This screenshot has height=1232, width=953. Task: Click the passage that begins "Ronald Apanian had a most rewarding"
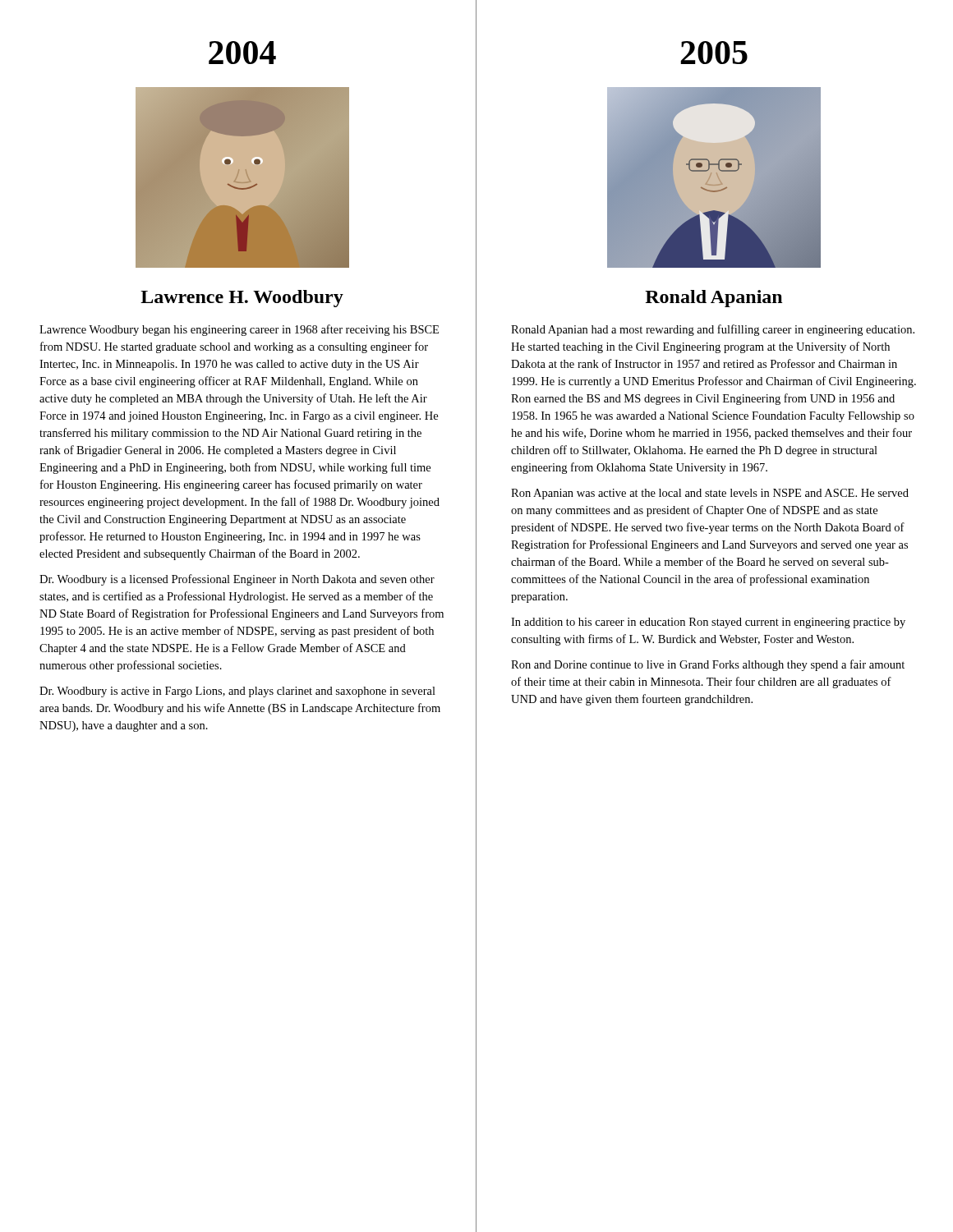[x=714, y=515]
